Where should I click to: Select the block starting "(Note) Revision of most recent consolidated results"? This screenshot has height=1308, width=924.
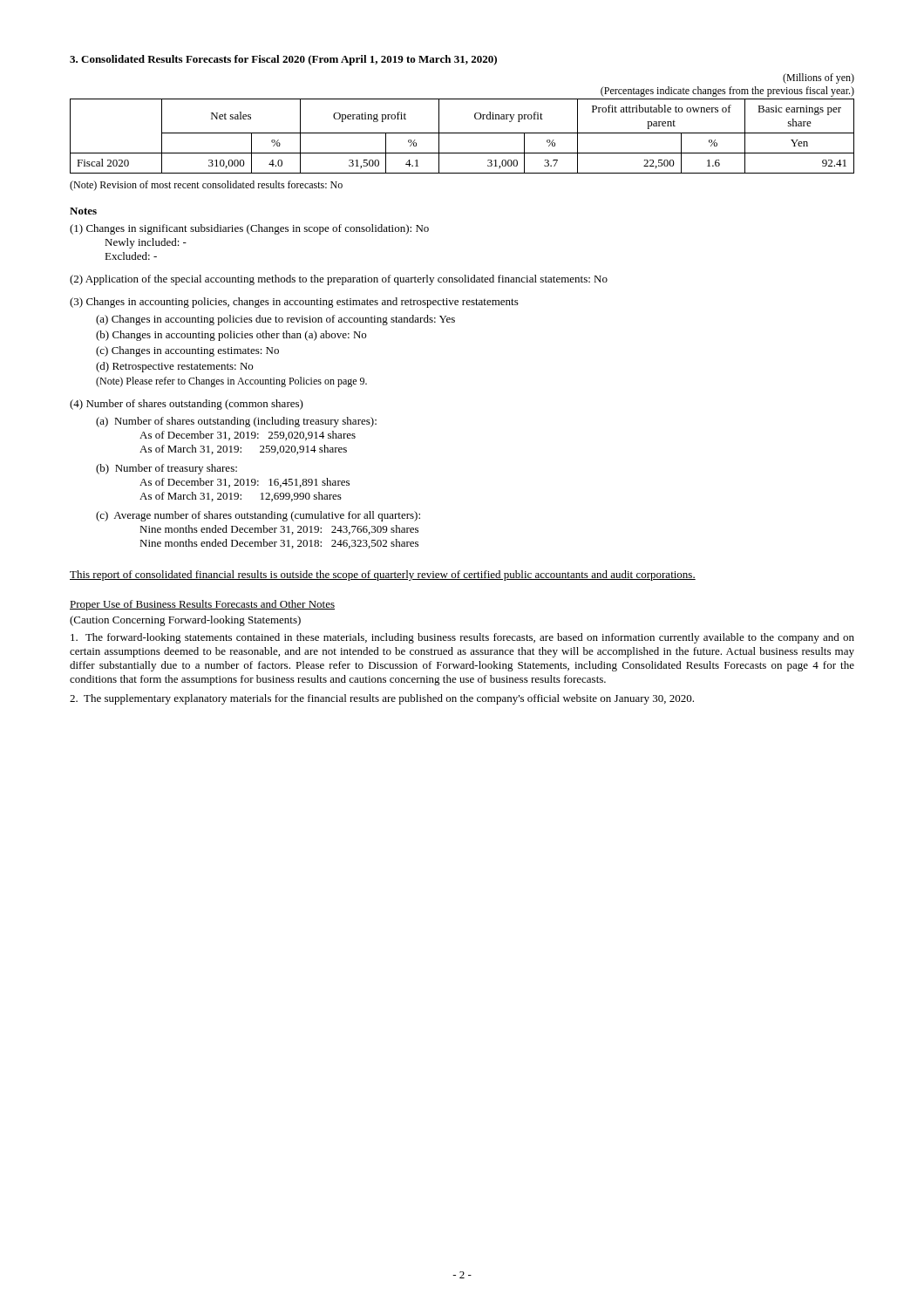point(206,185)
